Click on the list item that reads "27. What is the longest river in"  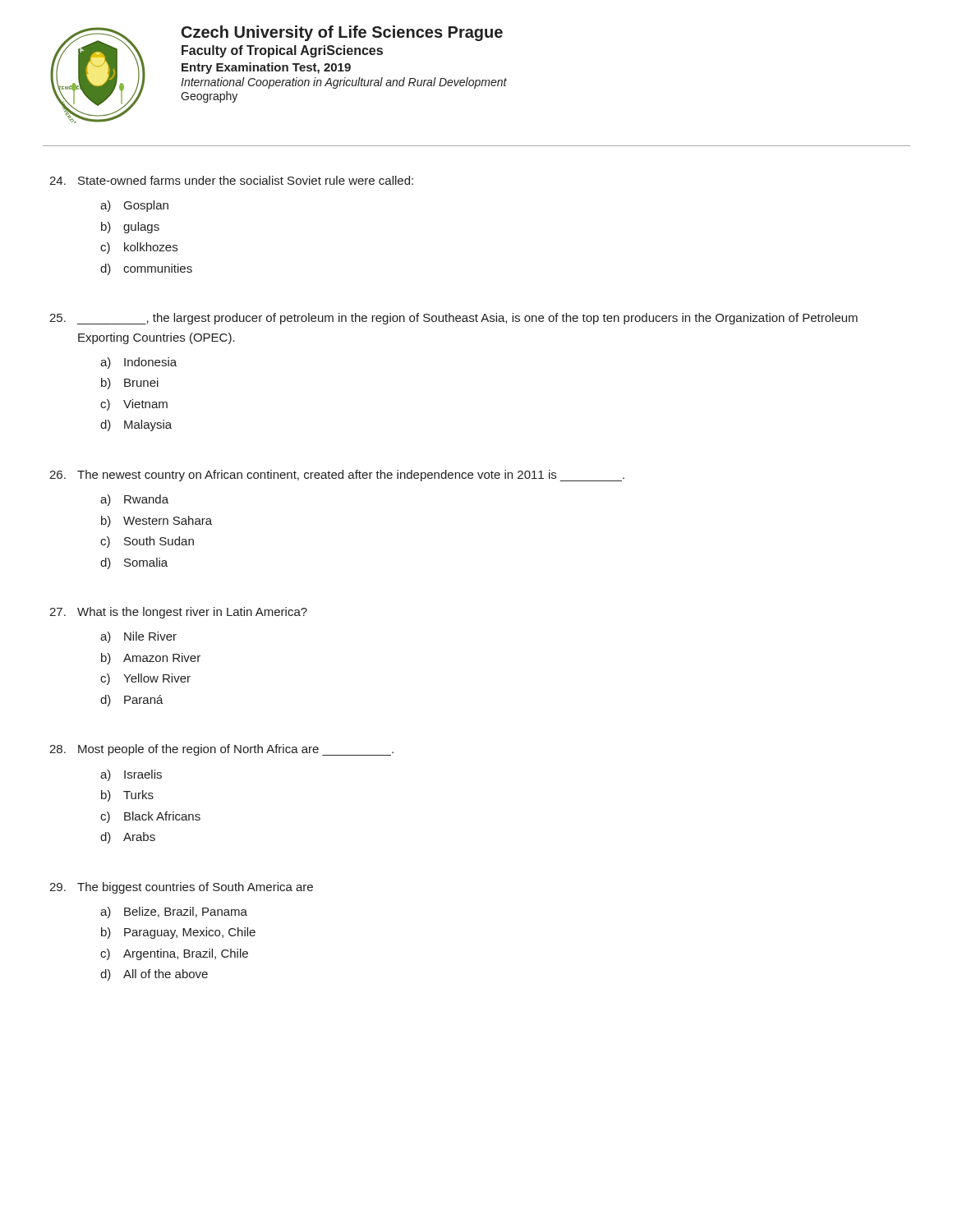pyautogui.click(x=178, y=613)
